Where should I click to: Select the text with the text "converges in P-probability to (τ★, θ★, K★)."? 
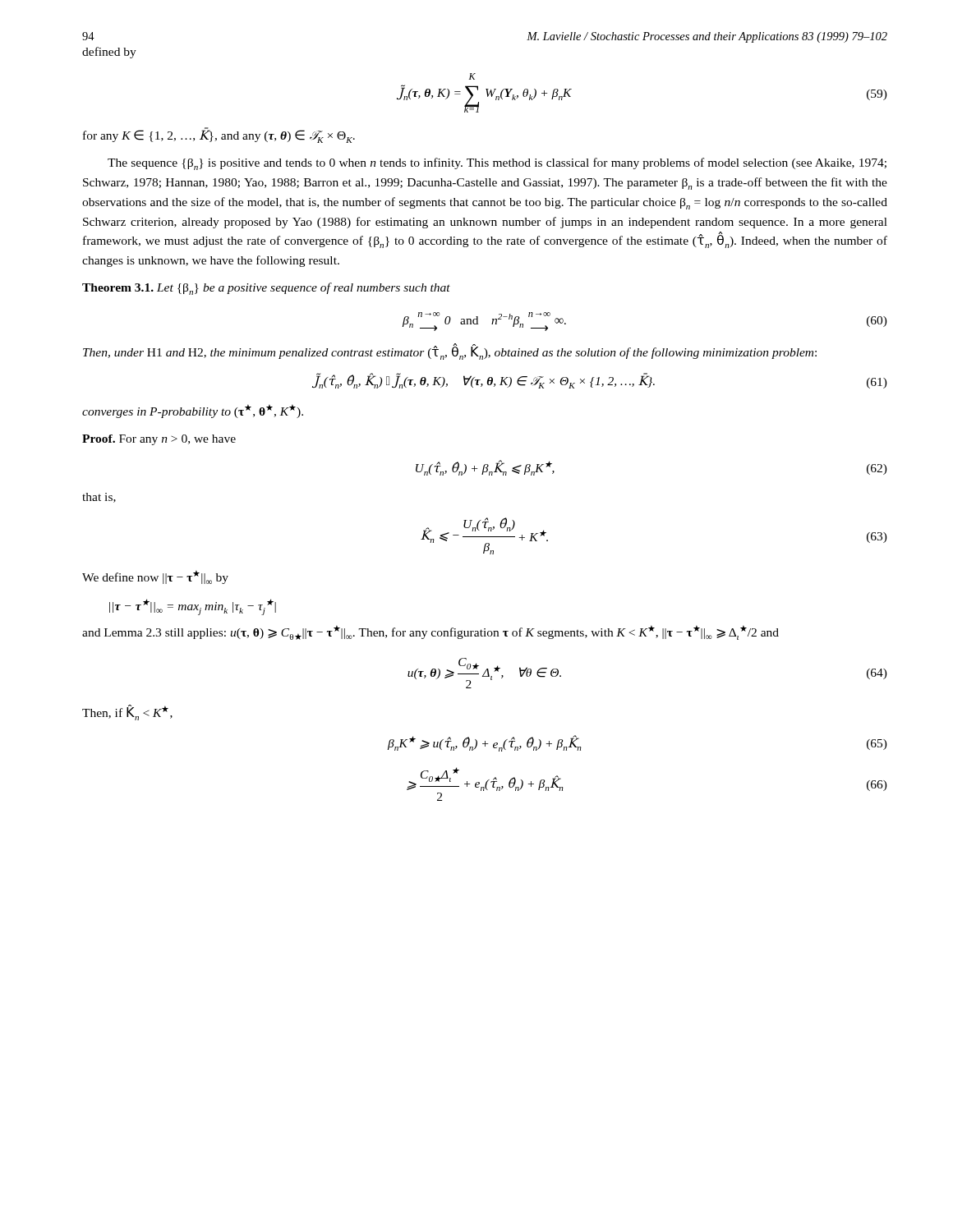pyautogui.click(x=193, y=411)
